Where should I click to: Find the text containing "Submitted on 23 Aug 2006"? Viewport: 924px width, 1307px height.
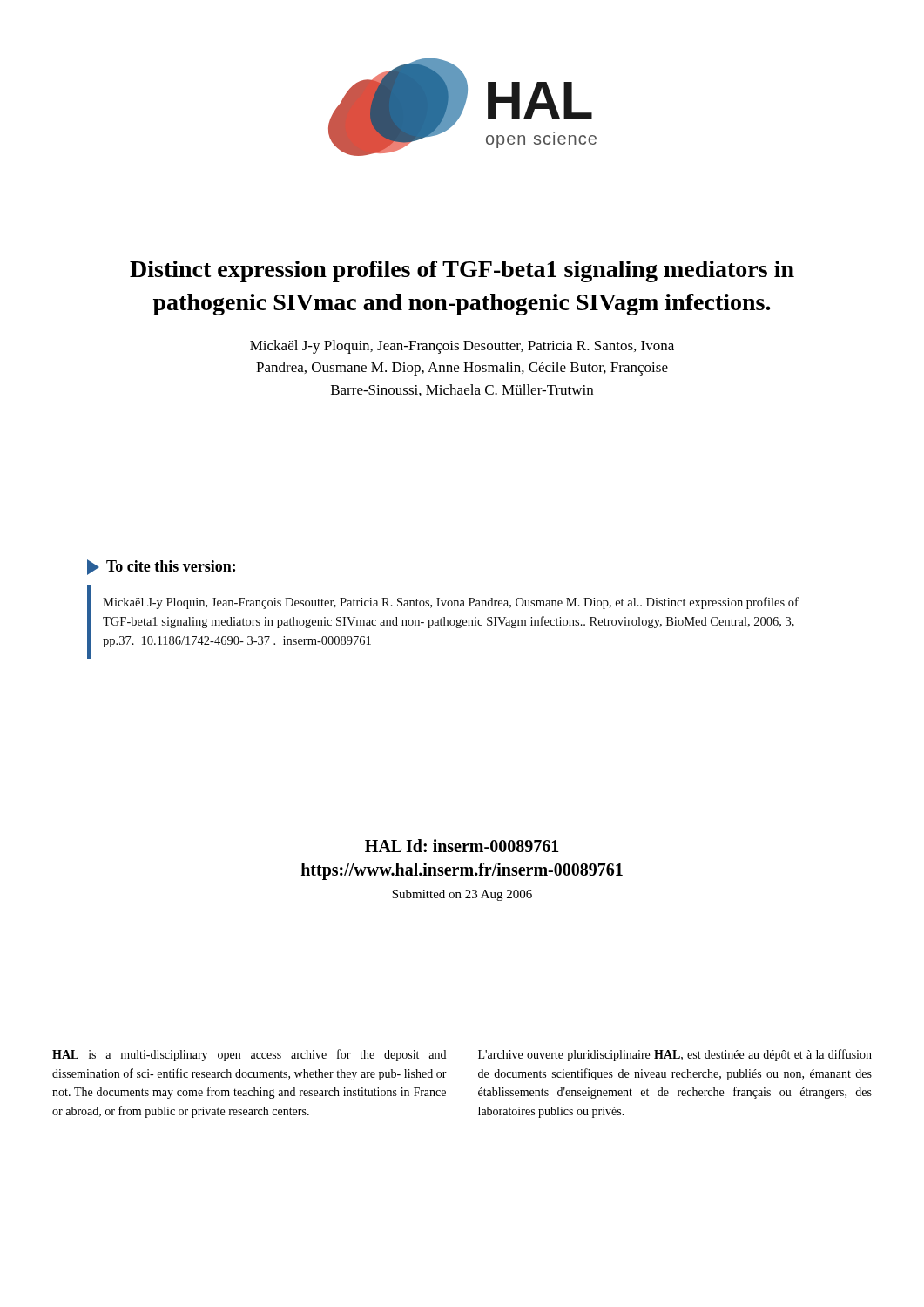462,894
